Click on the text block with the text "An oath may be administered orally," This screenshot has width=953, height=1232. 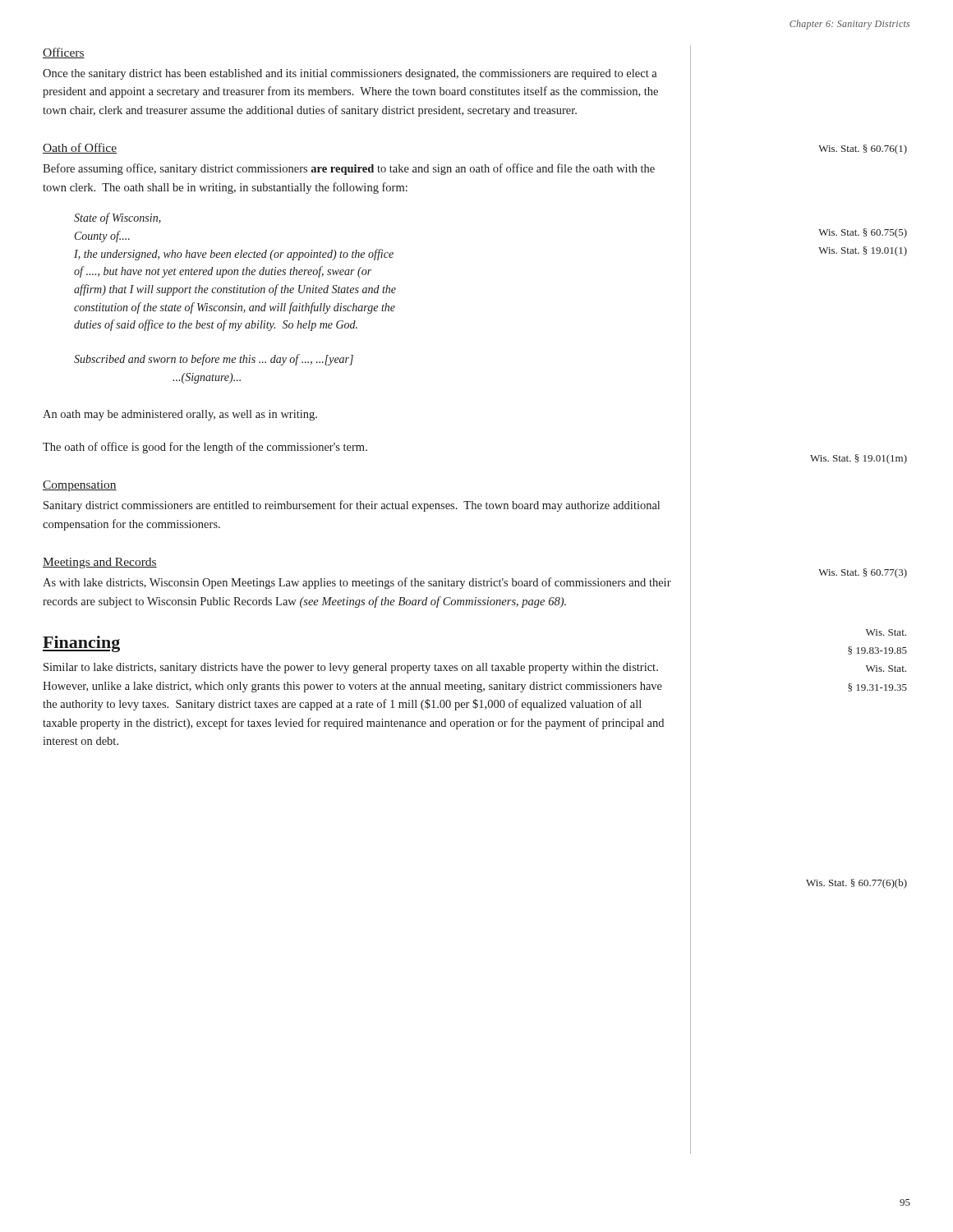[x=180, y=414]
